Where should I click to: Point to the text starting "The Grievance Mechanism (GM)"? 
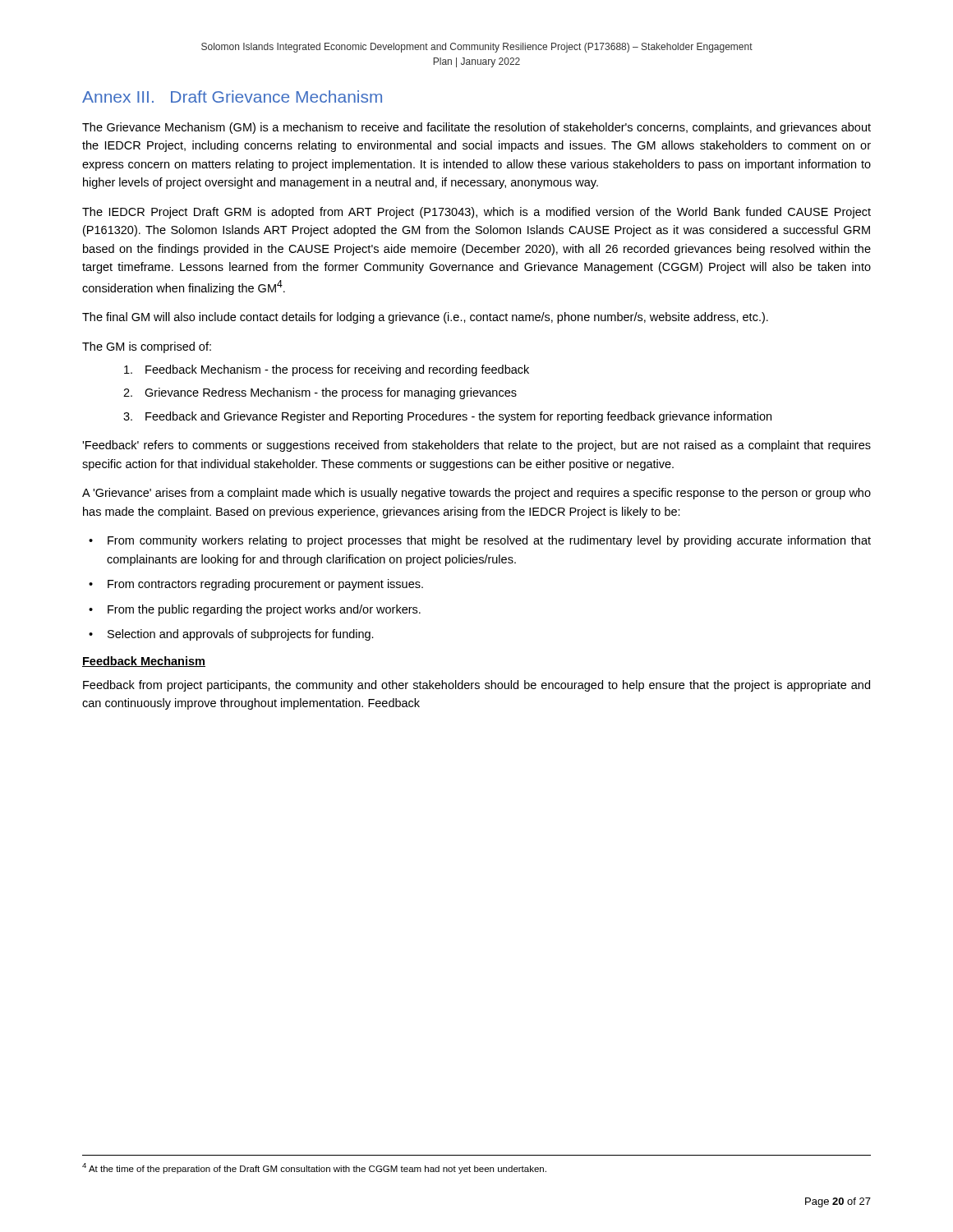coord(476,155)
